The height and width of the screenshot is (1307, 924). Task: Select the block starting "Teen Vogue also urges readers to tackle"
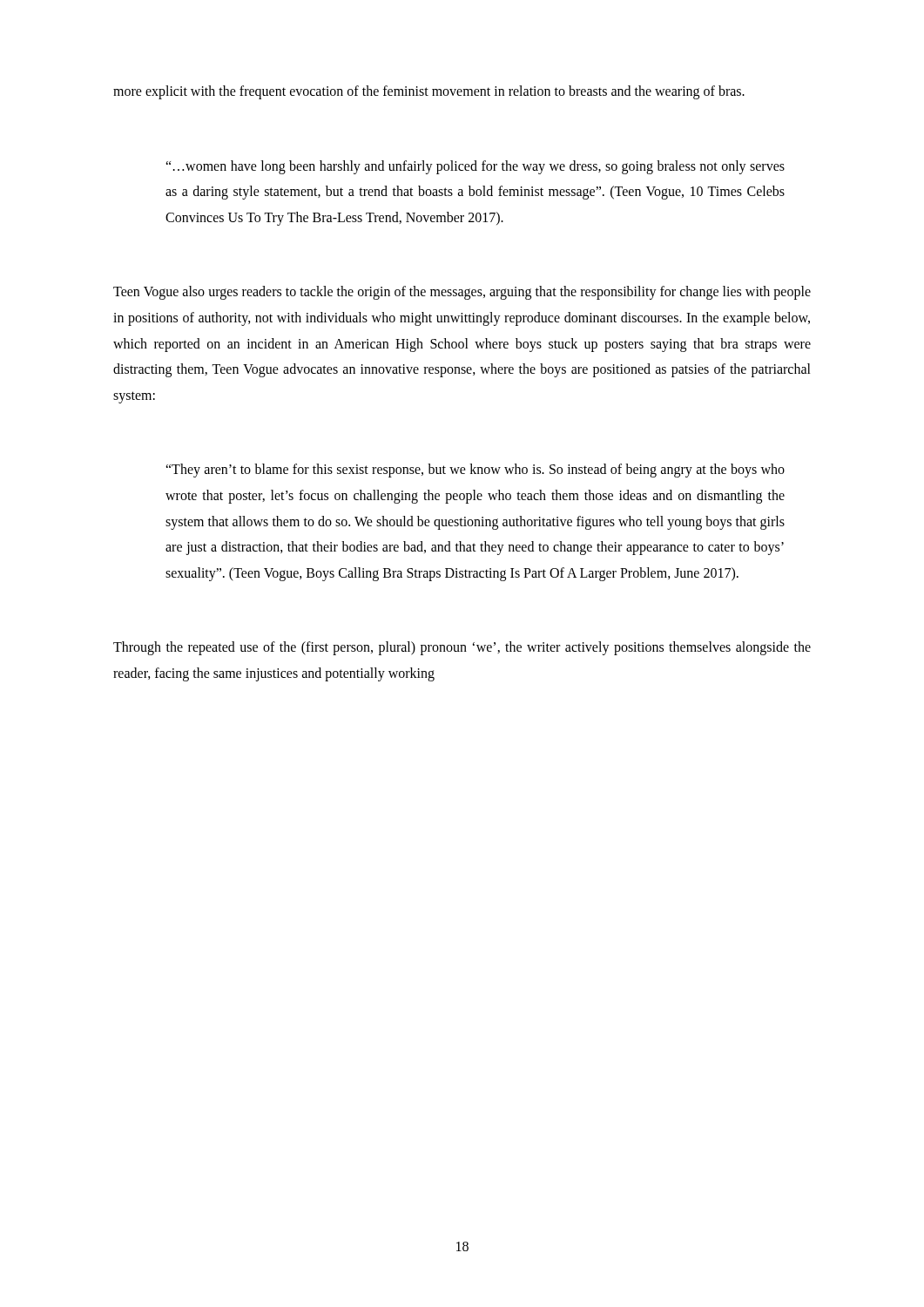(462, 343)
